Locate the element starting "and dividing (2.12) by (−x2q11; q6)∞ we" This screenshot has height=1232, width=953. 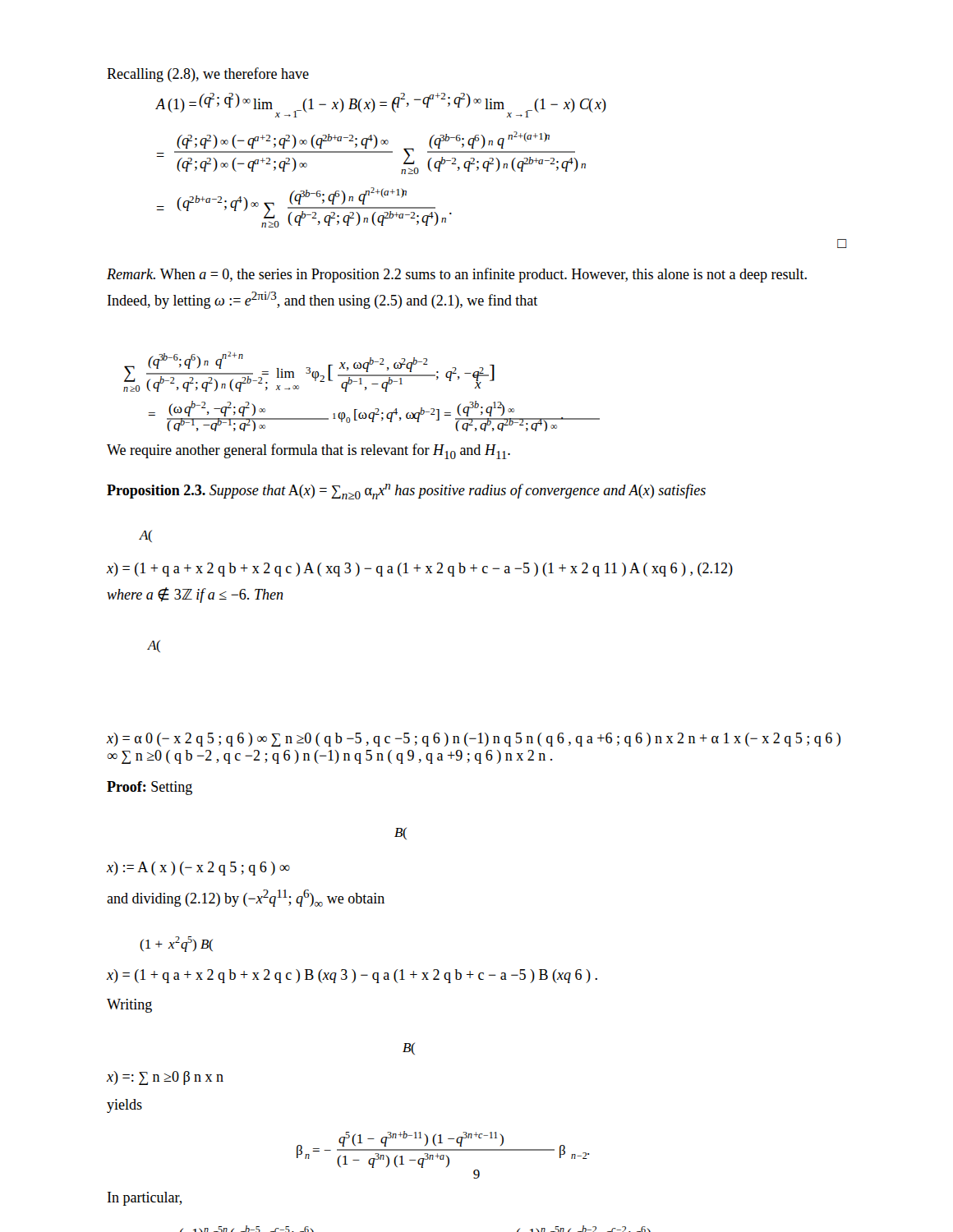tap(246, 899)
